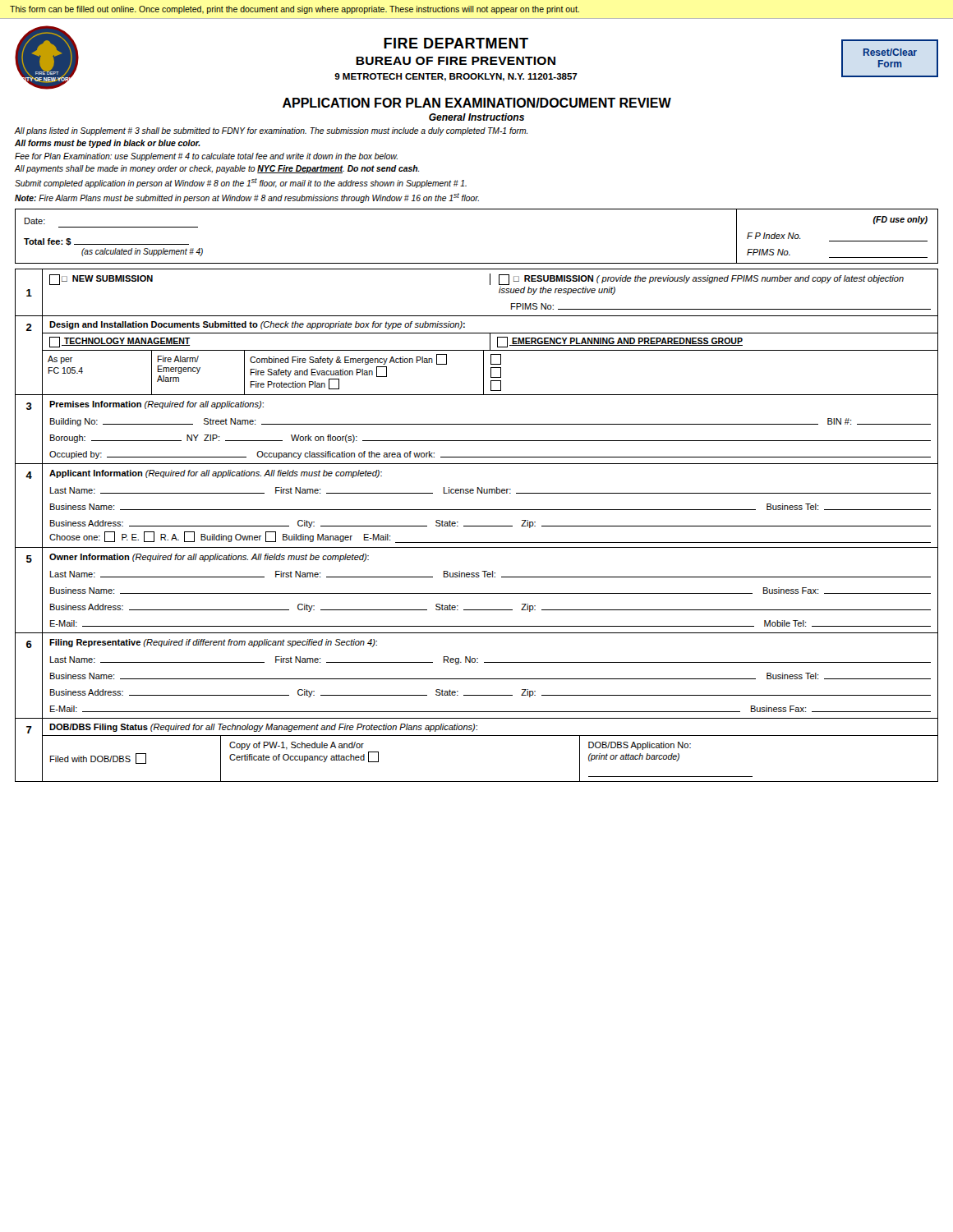This screenshot has width=953, height=1232.
Task: Click on the block starting "5 Owner Information (Required for all"
Action: [x=476, y=590]
